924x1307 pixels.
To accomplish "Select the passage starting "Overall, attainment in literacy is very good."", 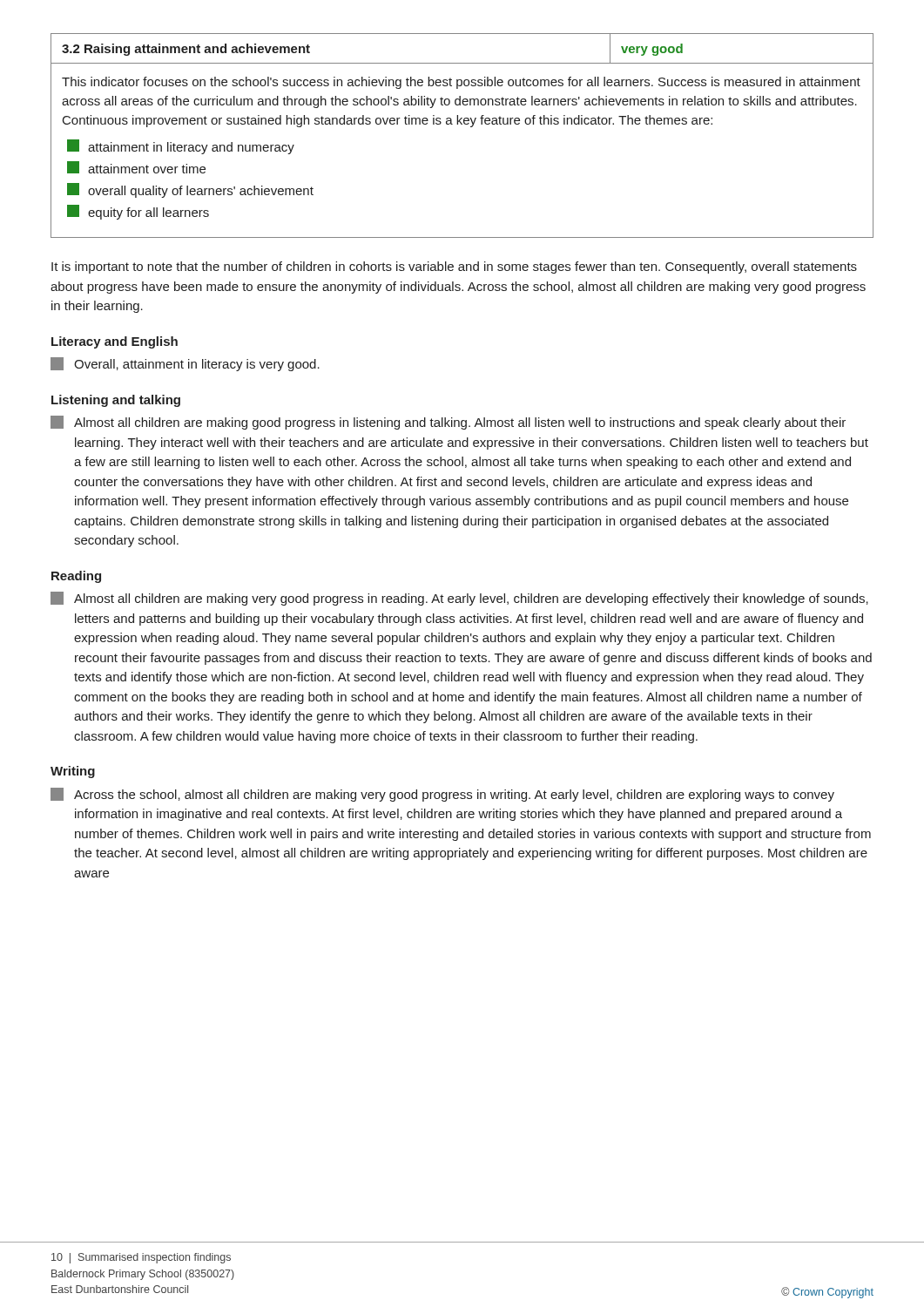I will (185, 364).
